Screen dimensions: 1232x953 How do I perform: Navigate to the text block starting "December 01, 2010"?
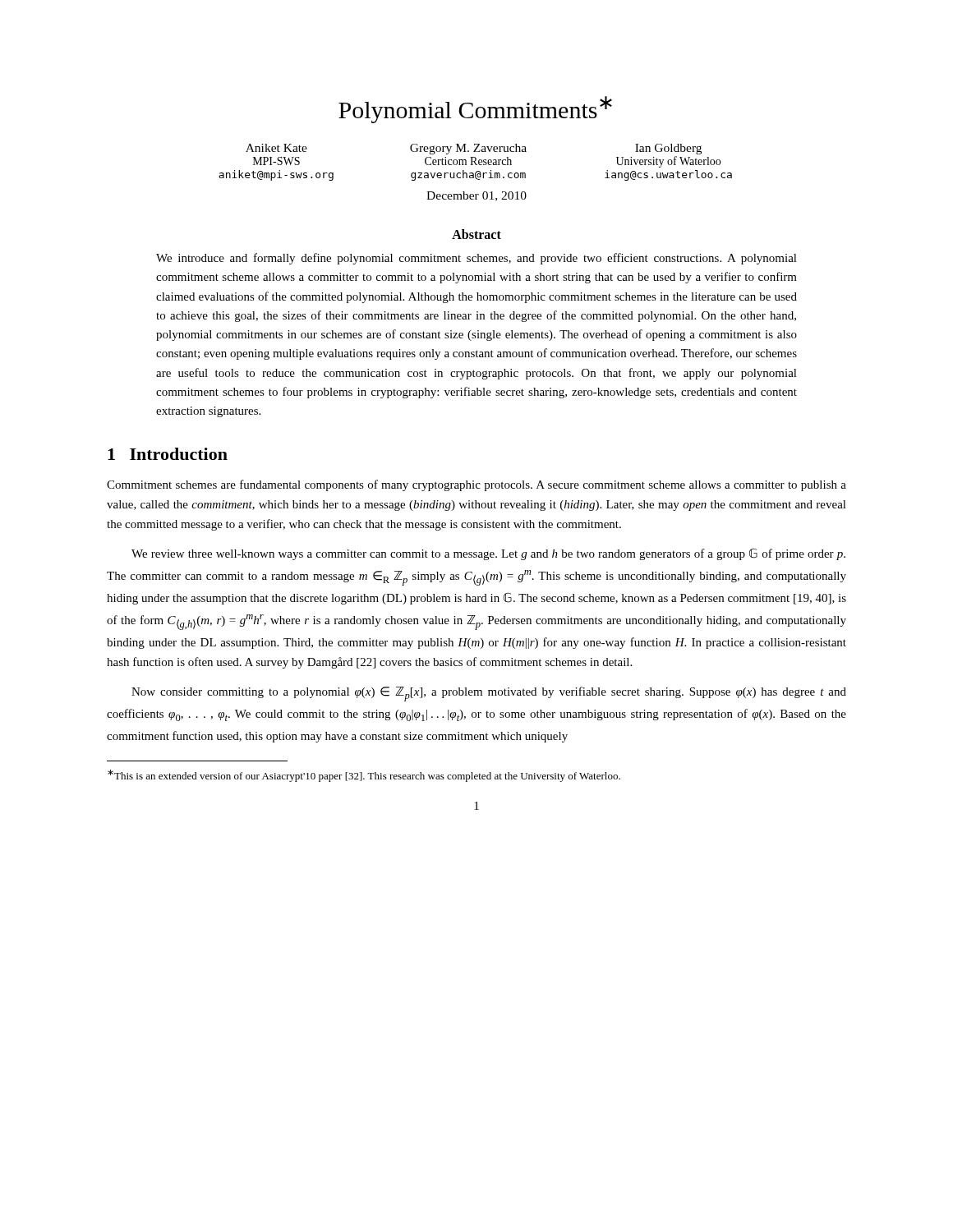pos(476,195)
